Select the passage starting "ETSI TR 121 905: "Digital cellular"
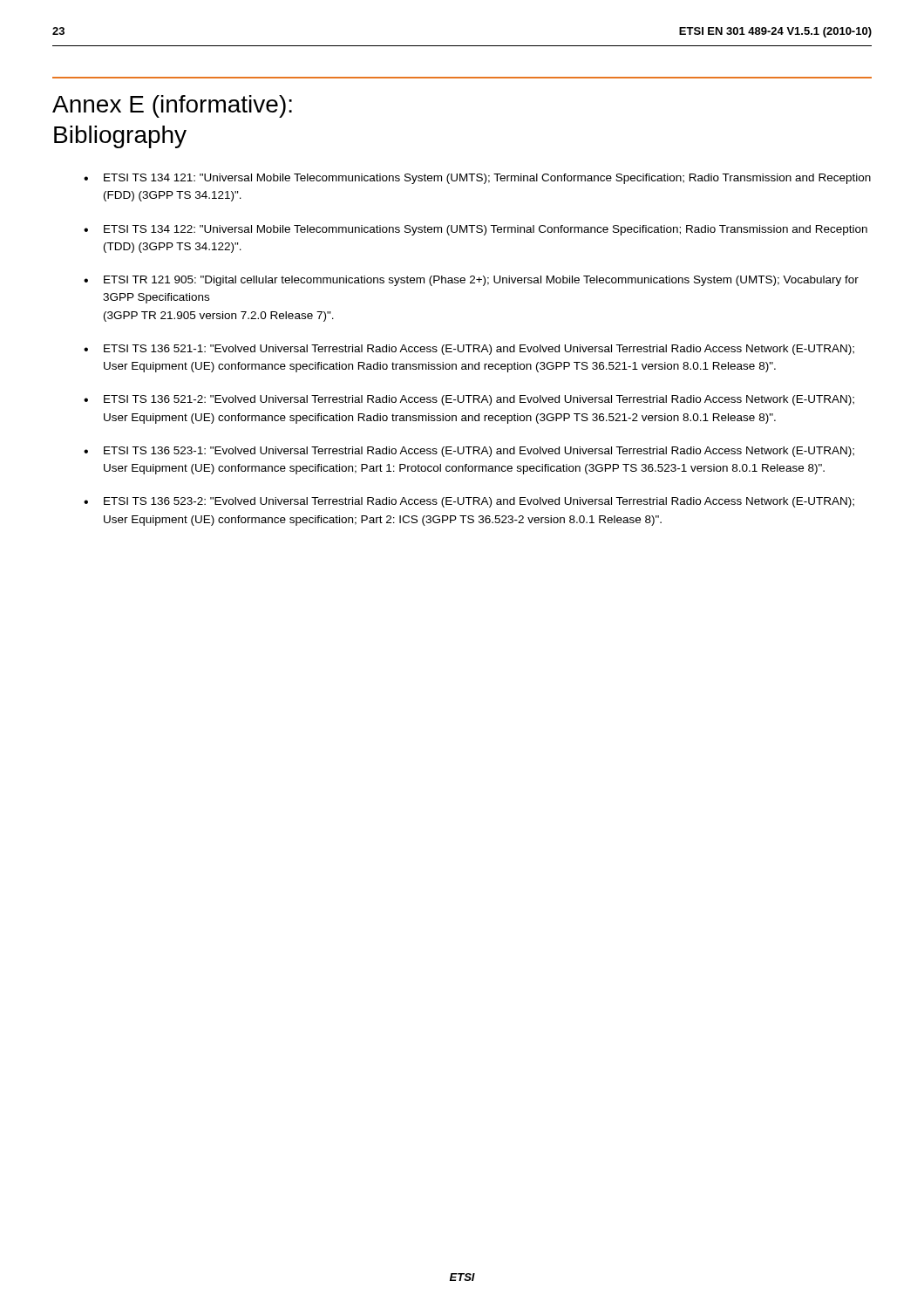Screen dimensions: 1308x924 coord(481,281)
